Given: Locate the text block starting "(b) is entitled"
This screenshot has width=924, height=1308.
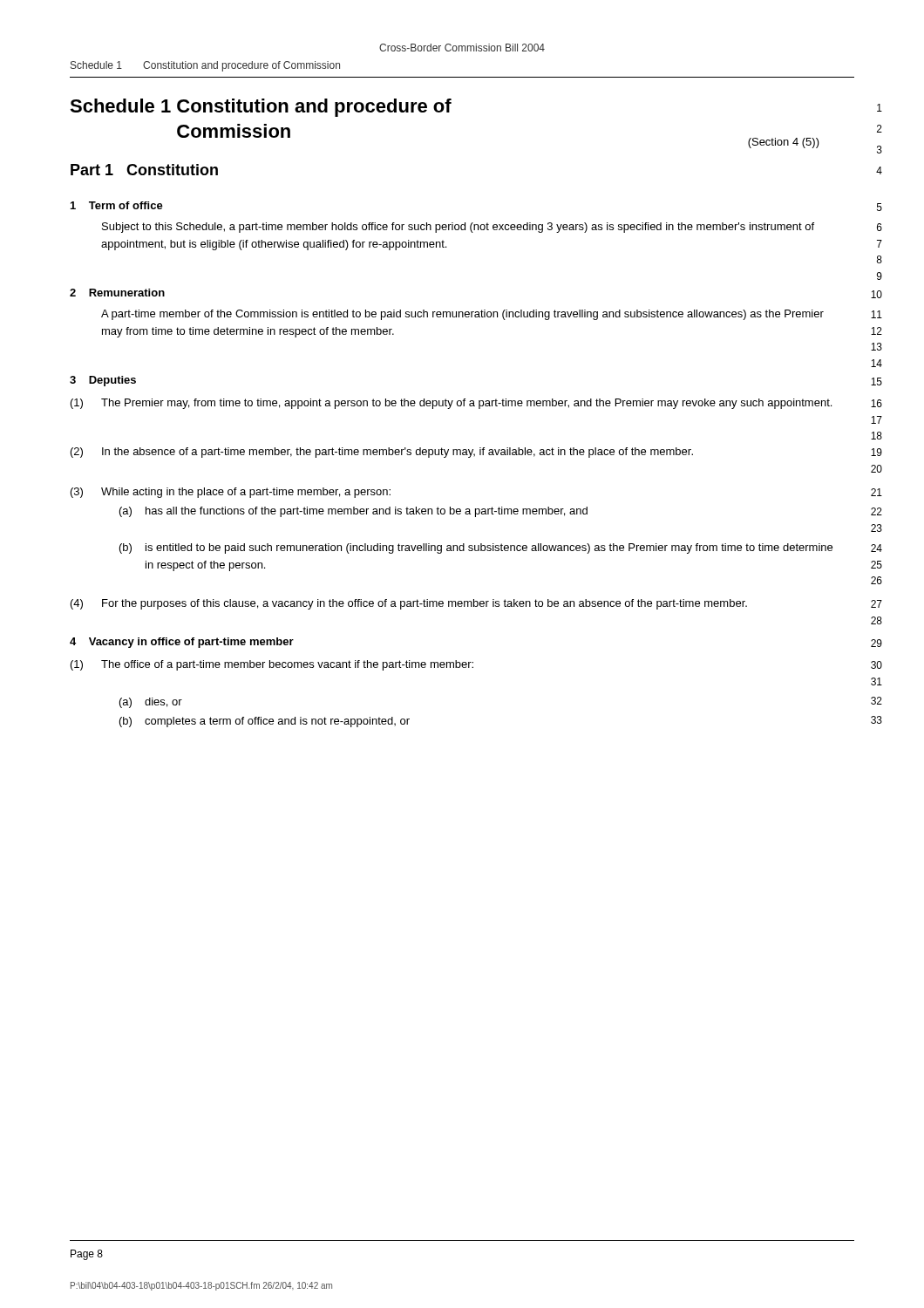Looking at the screenshot, I should tap(478, 557).
